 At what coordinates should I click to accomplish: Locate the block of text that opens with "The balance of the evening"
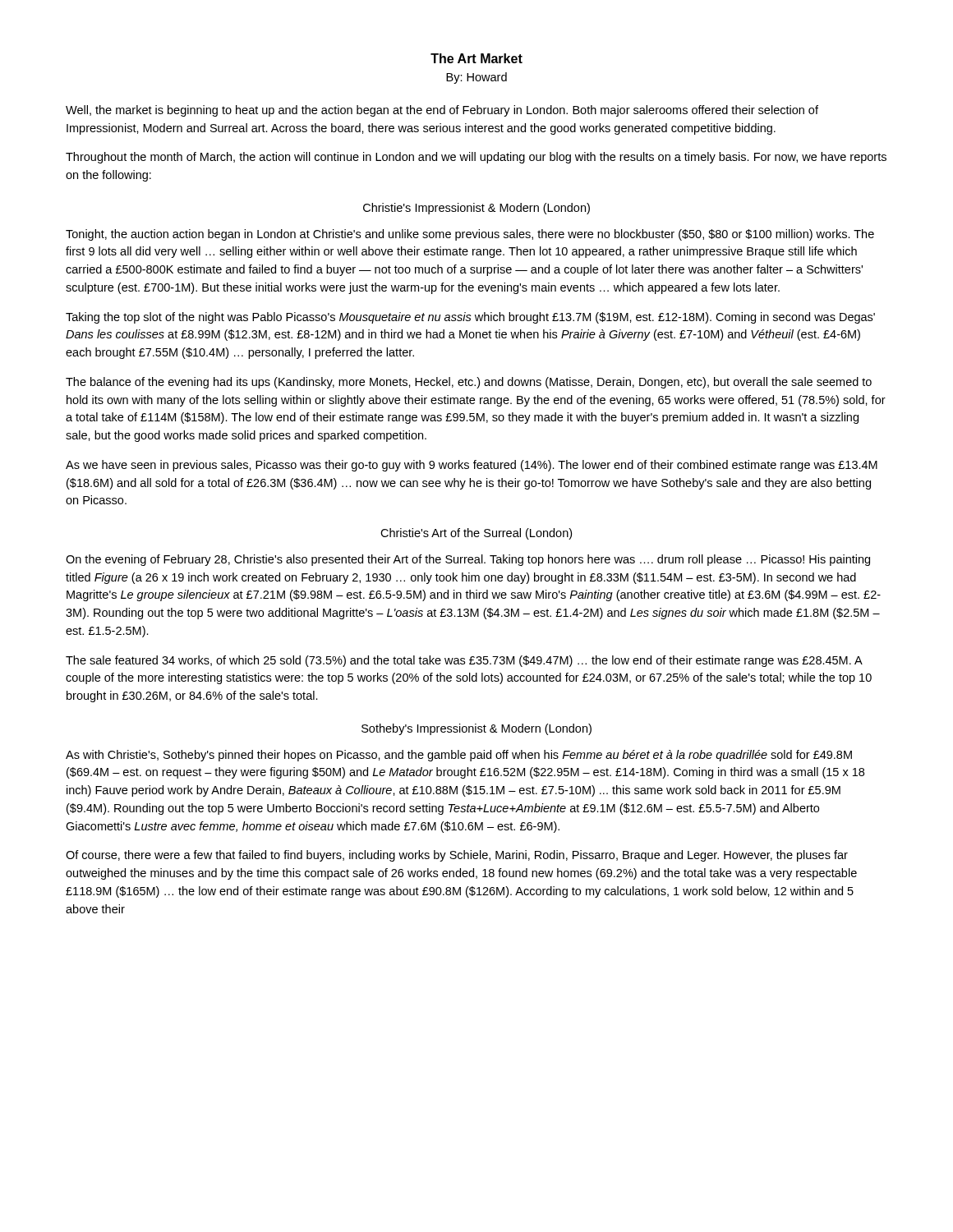pyautogui.click(x=476, y=409)
